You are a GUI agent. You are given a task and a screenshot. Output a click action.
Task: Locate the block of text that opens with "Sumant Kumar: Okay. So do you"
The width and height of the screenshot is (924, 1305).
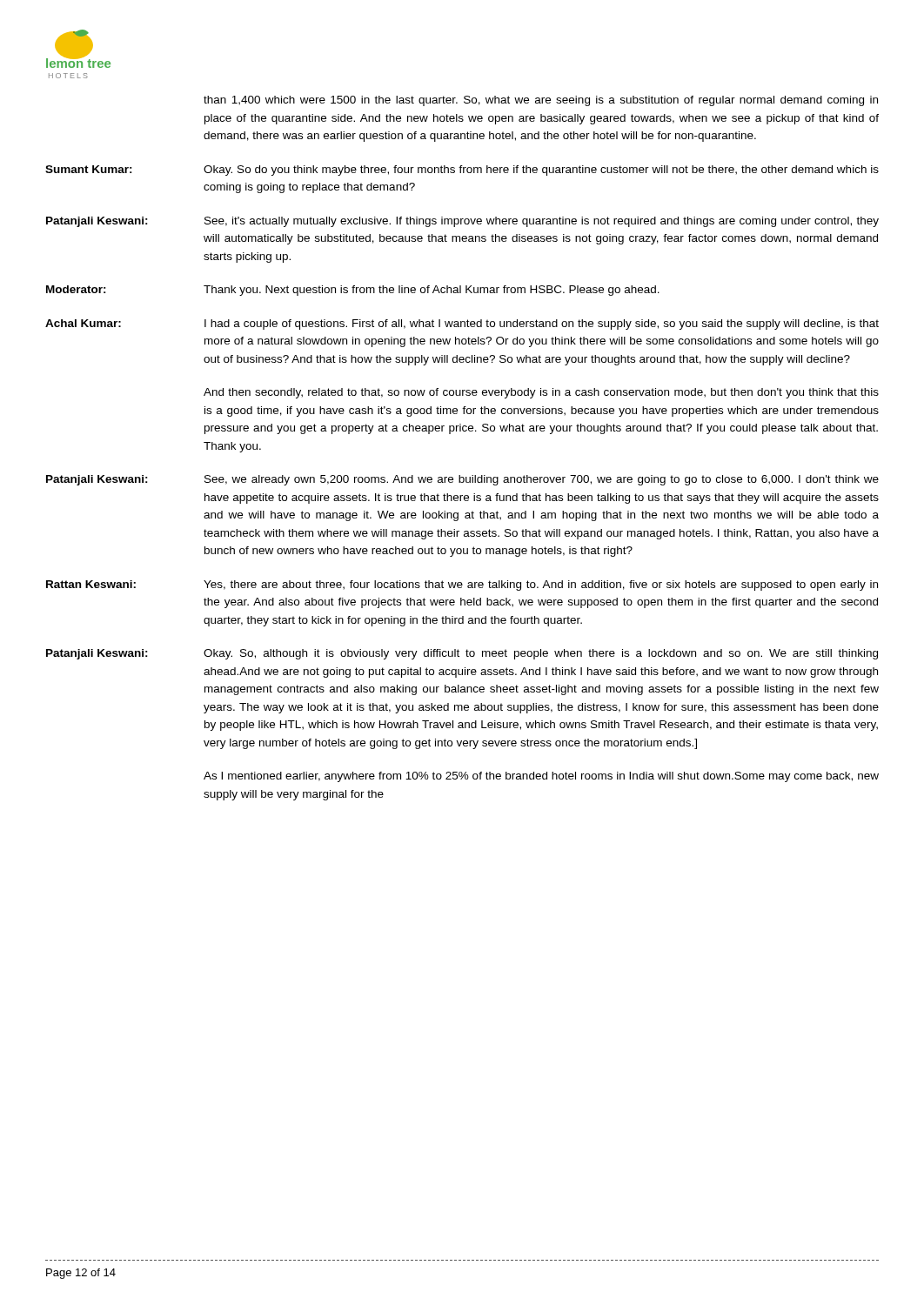click(462, 178)
